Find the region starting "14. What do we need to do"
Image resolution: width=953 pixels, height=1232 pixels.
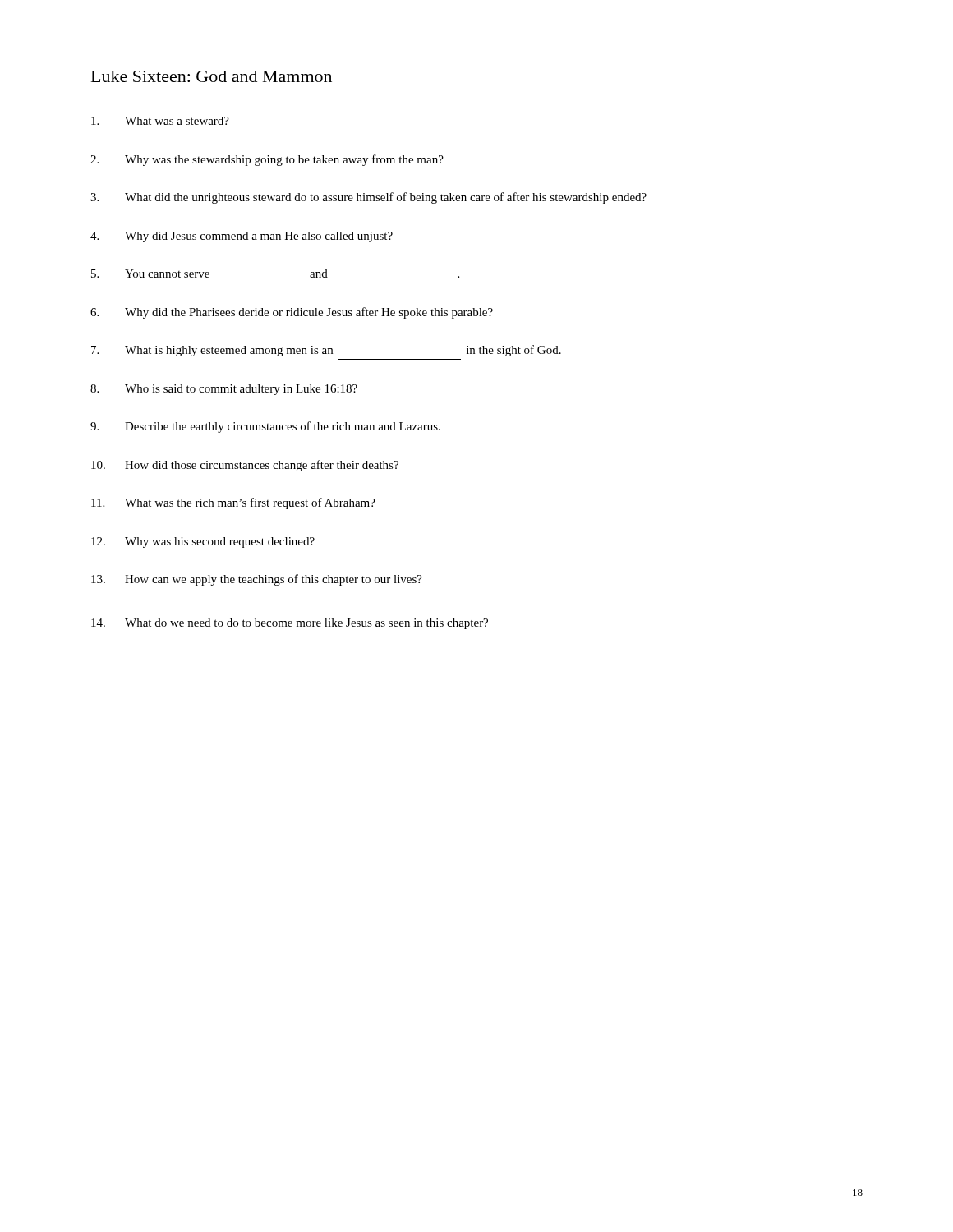476,622
